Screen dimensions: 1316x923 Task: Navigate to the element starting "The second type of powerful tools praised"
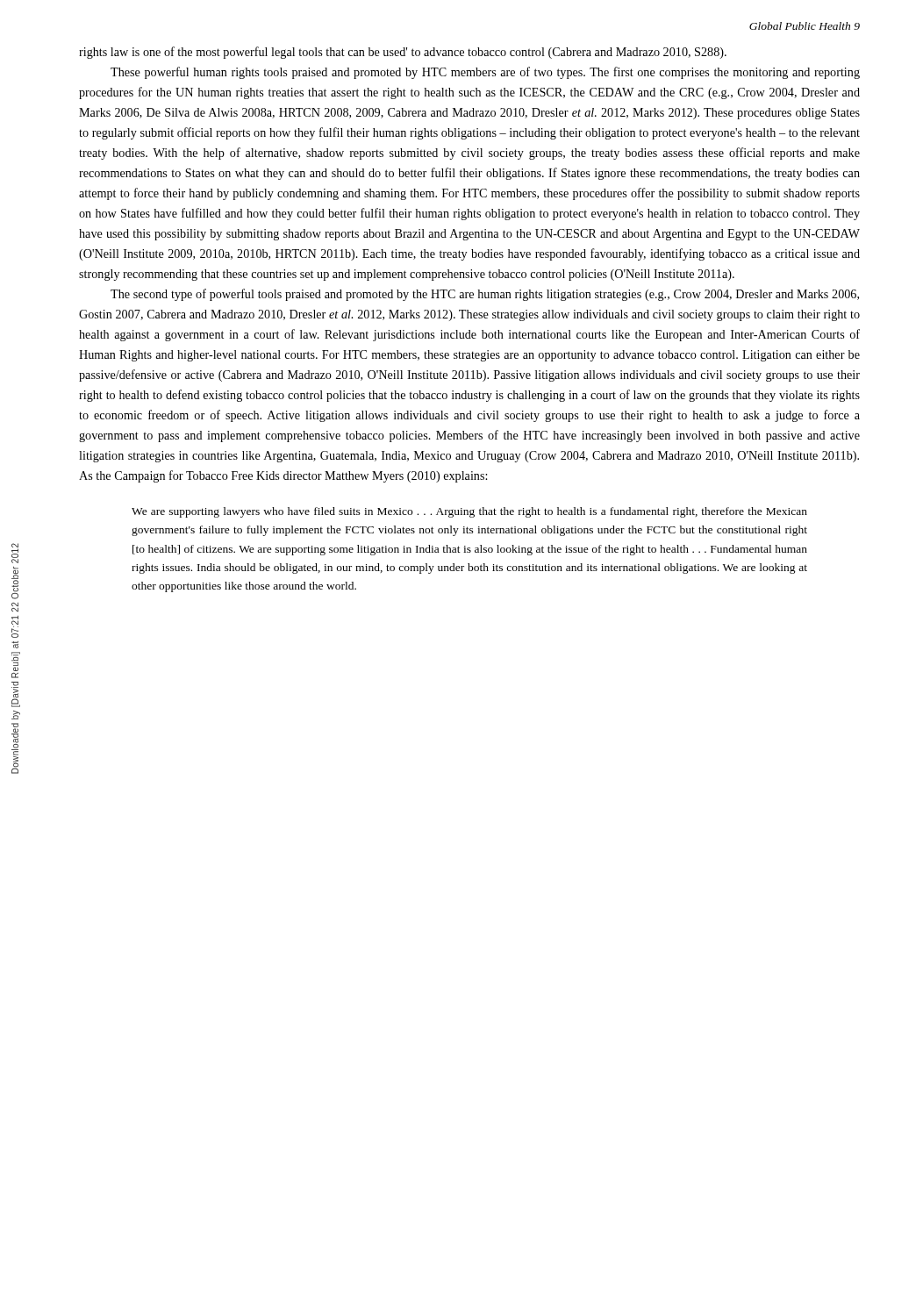coord(469,385)
